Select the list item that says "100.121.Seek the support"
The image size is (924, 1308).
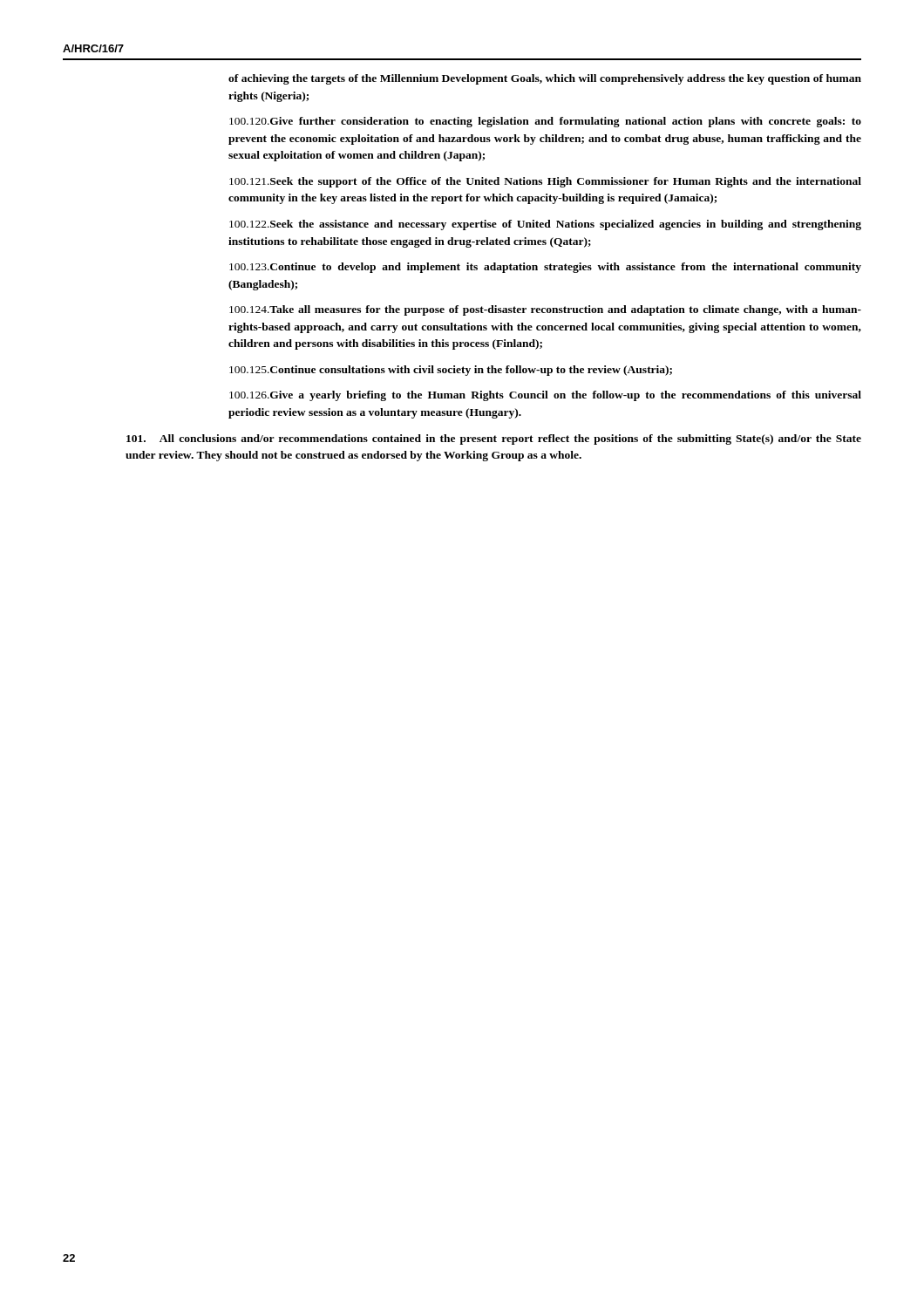[x=545, y=189]
